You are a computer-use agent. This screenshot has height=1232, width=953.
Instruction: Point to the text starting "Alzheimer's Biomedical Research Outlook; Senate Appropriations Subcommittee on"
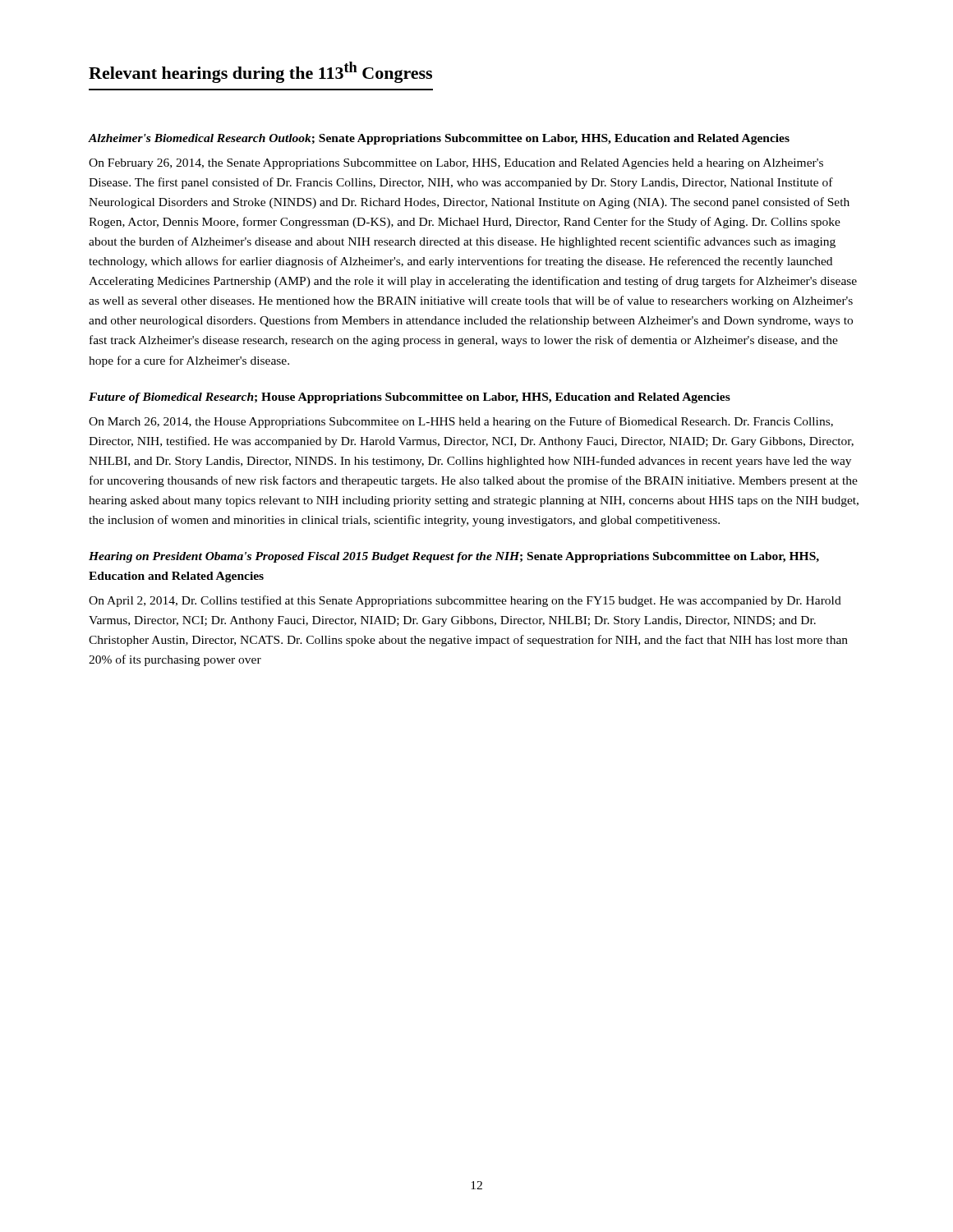(476, 138)
